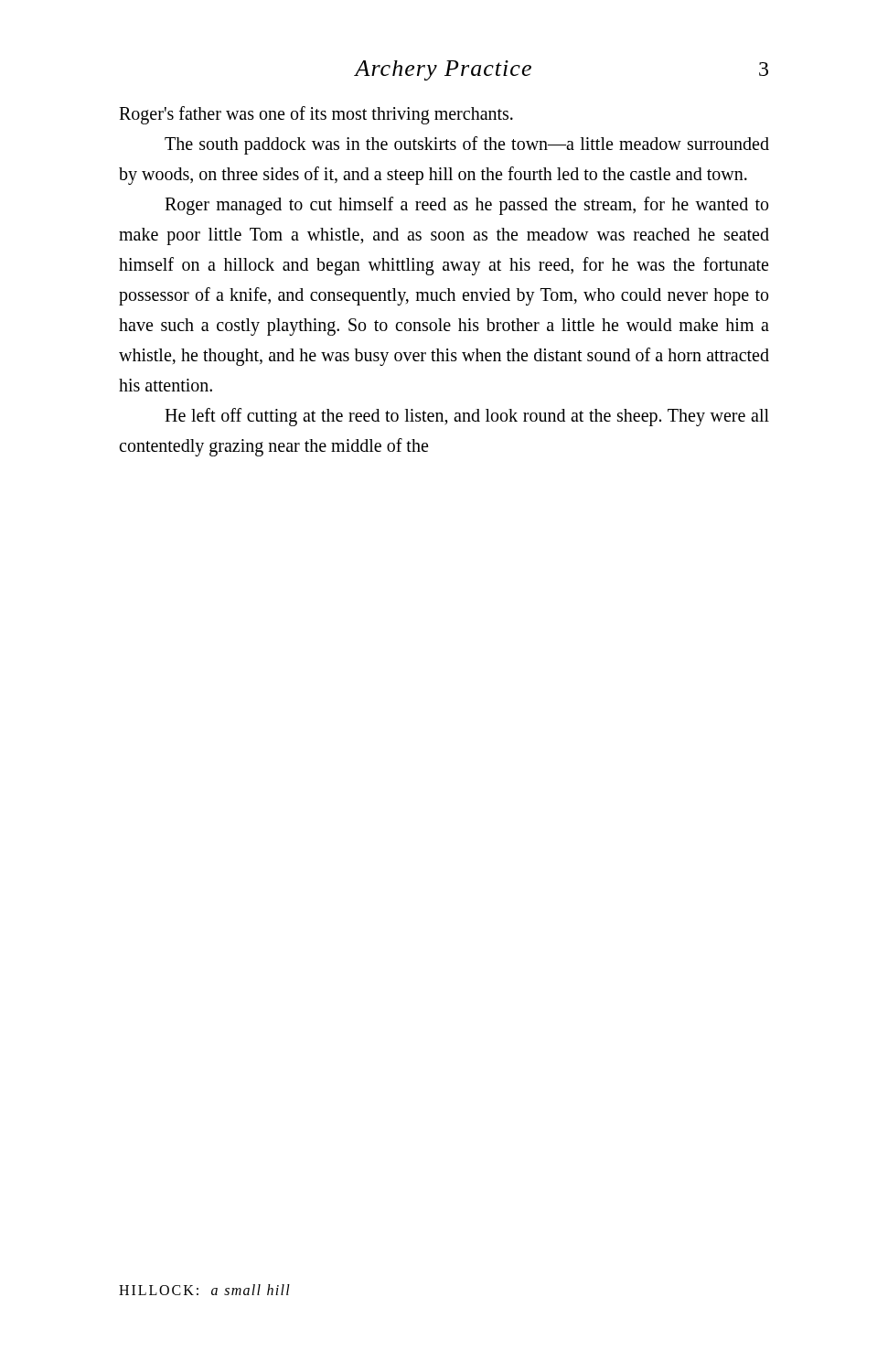The width and height of the screenshot is (888, 1372).
Task: Find the text block that says "The south paddock"
Action: click(x=444, y=159)
